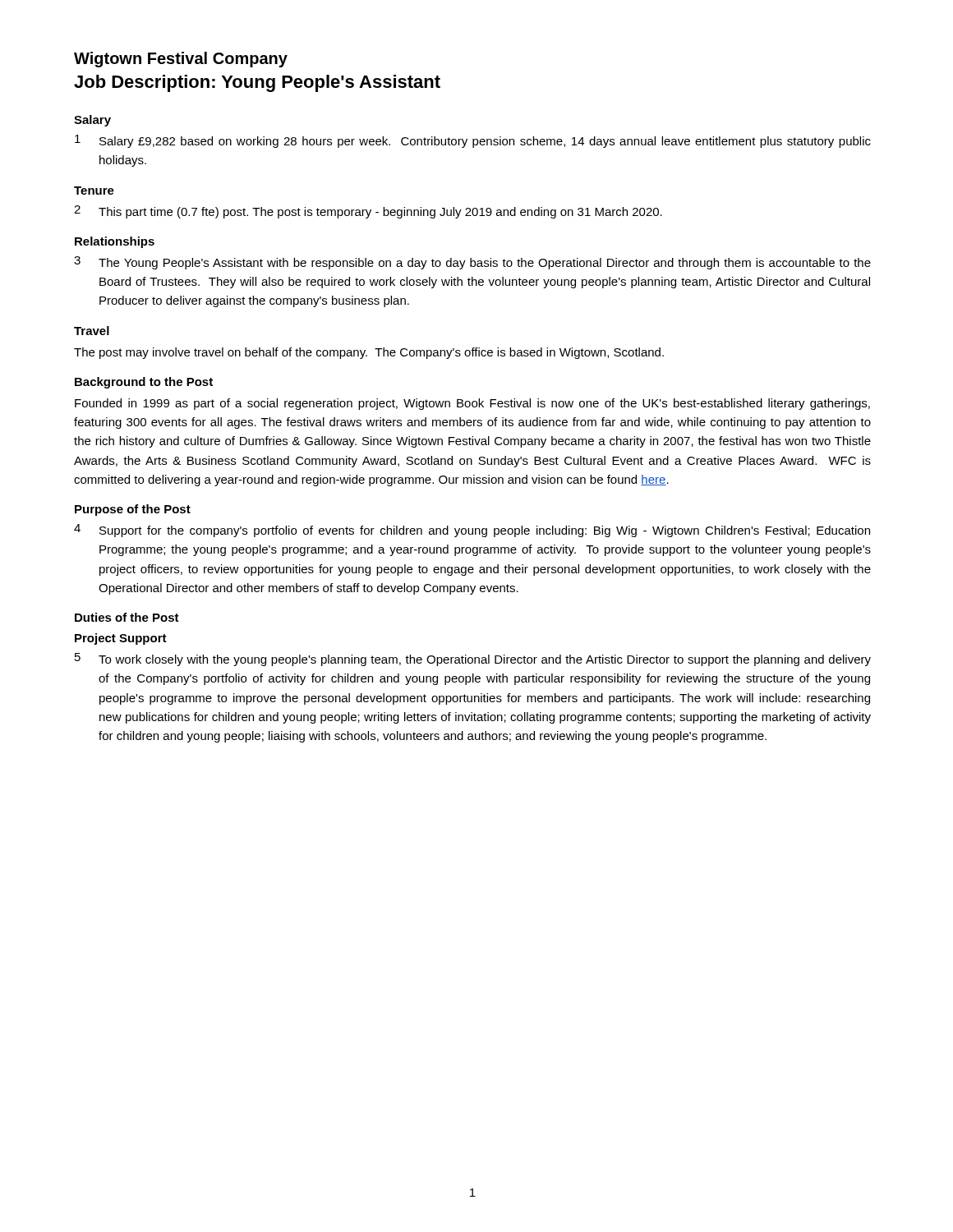Find the section header with the text "Project Support"
Screen dimensions: 1232x953
pos(120,638)
